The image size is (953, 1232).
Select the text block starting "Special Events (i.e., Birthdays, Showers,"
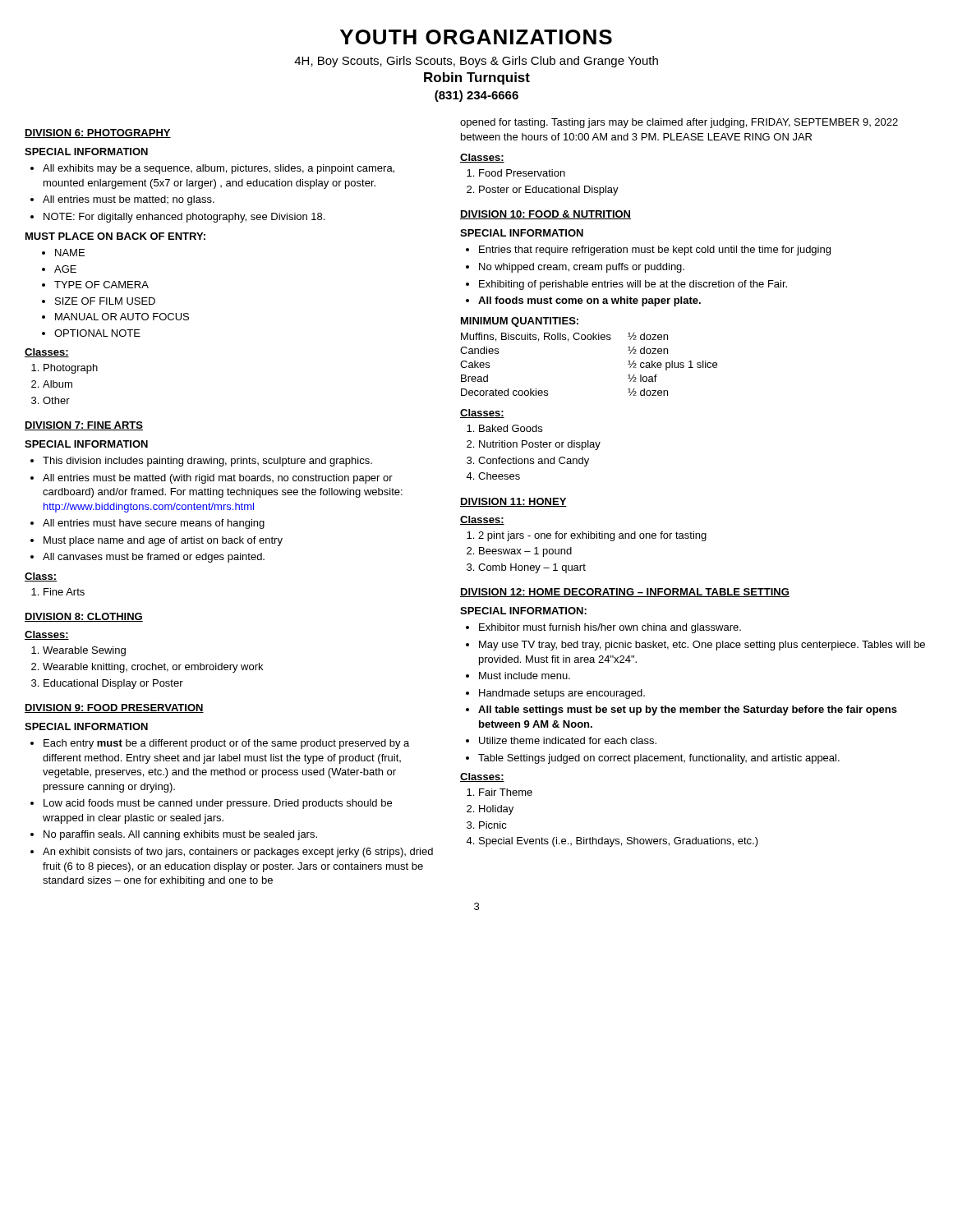(x=618, y=841)
